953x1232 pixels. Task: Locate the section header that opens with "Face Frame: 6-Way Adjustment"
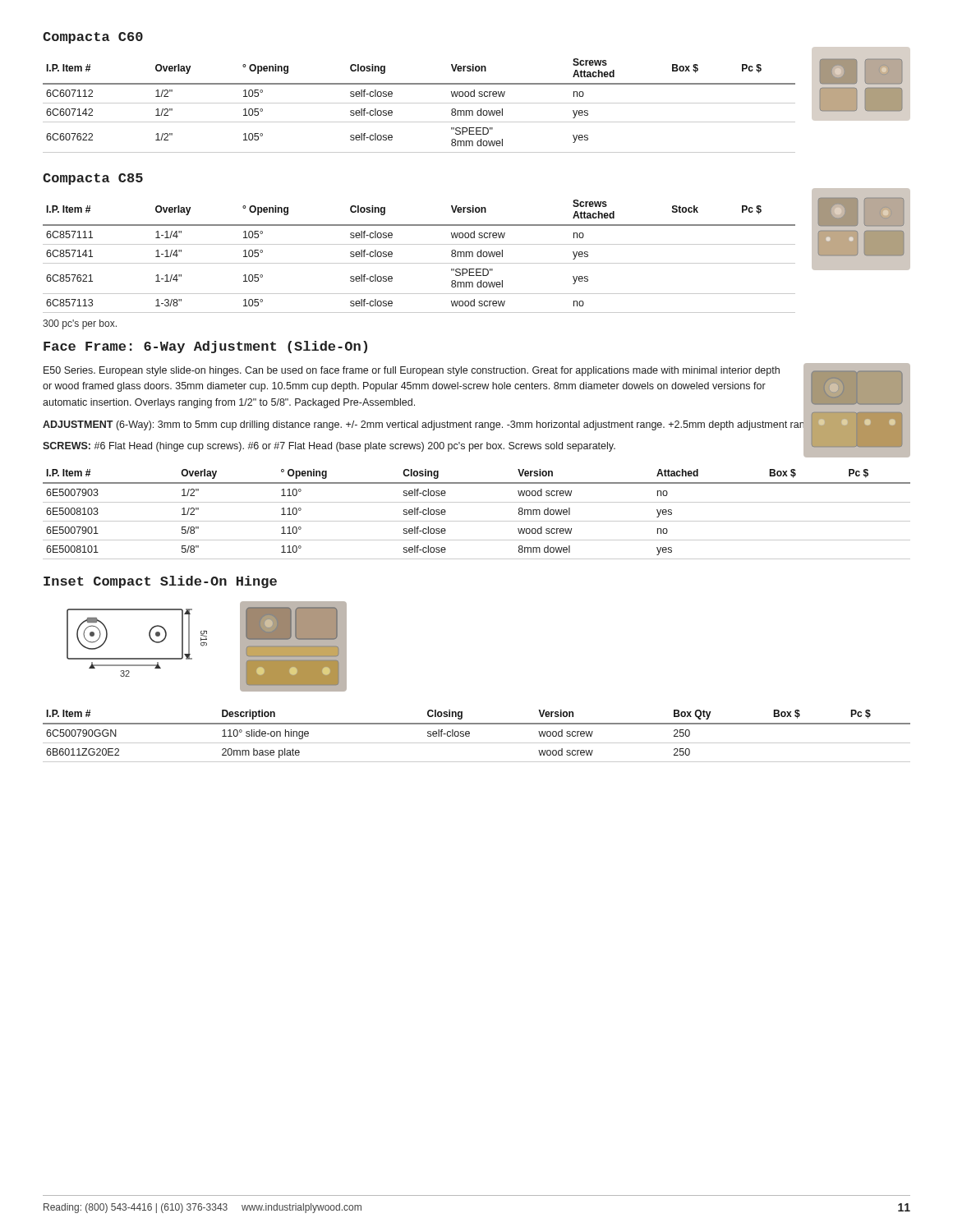coord(206,347)
